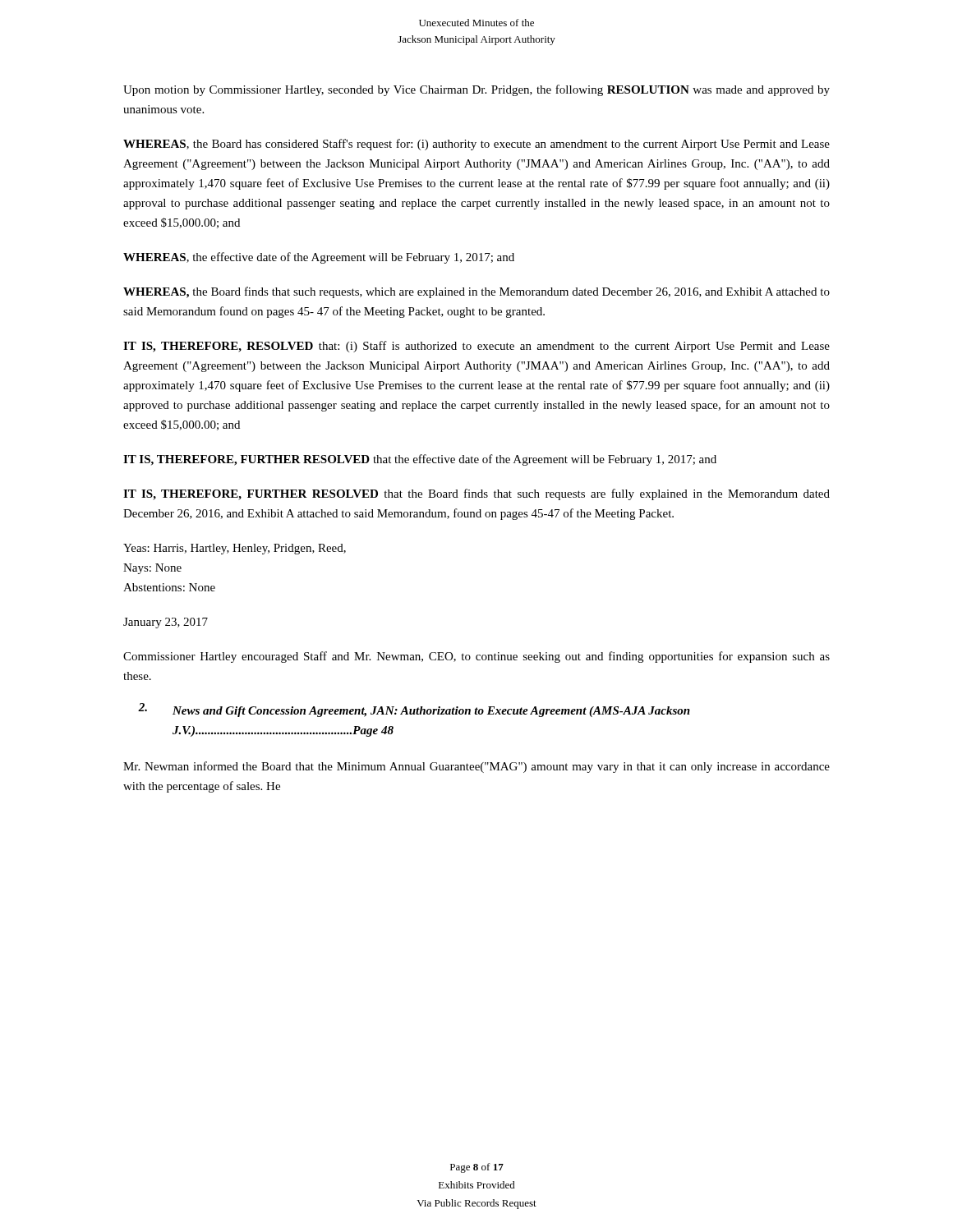Locate the element starting "WHEREAS, the Board finds"
953x1232 pixels.
[x=476, y=301]
